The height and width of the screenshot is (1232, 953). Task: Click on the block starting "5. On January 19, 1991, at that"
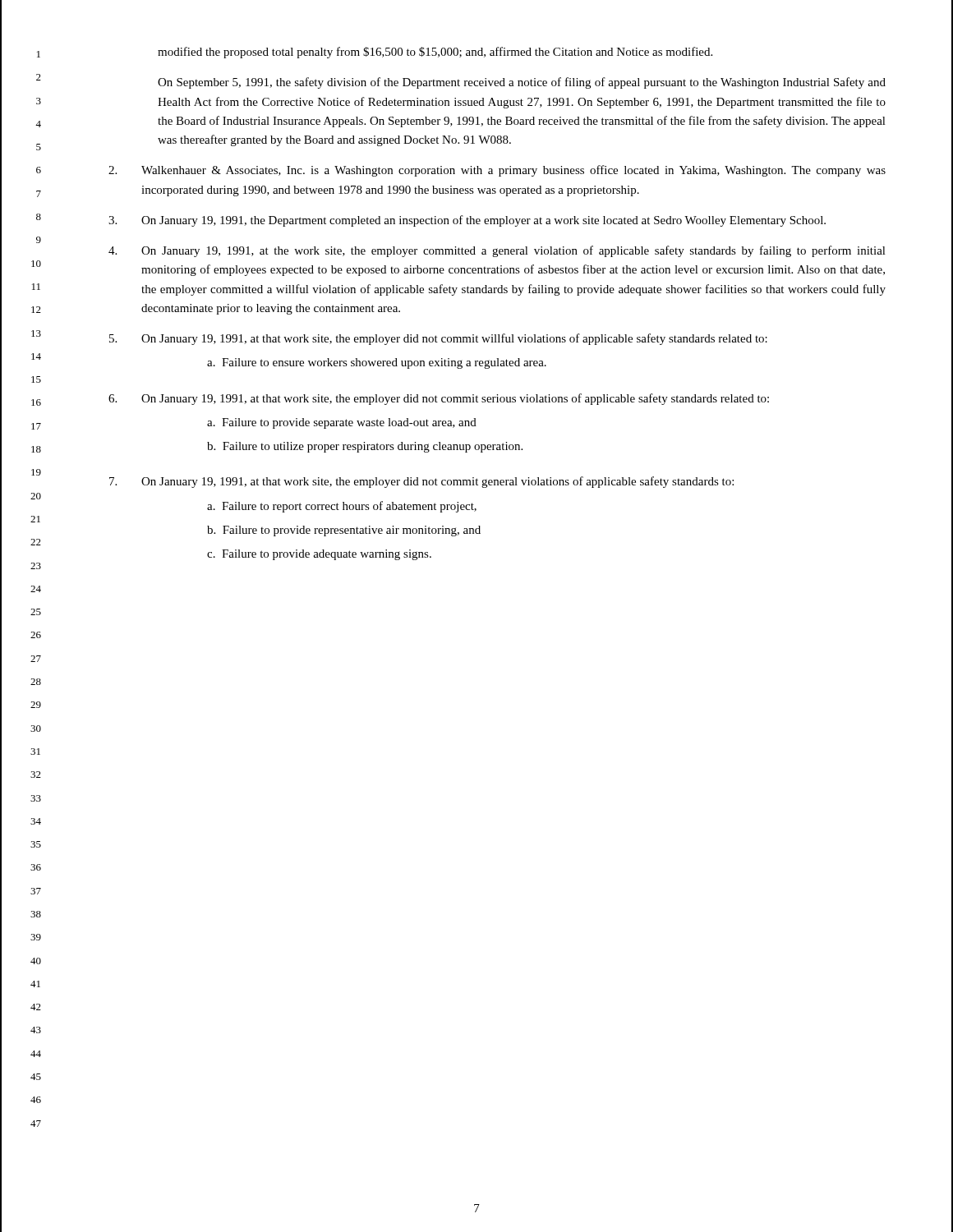(497, 353)
